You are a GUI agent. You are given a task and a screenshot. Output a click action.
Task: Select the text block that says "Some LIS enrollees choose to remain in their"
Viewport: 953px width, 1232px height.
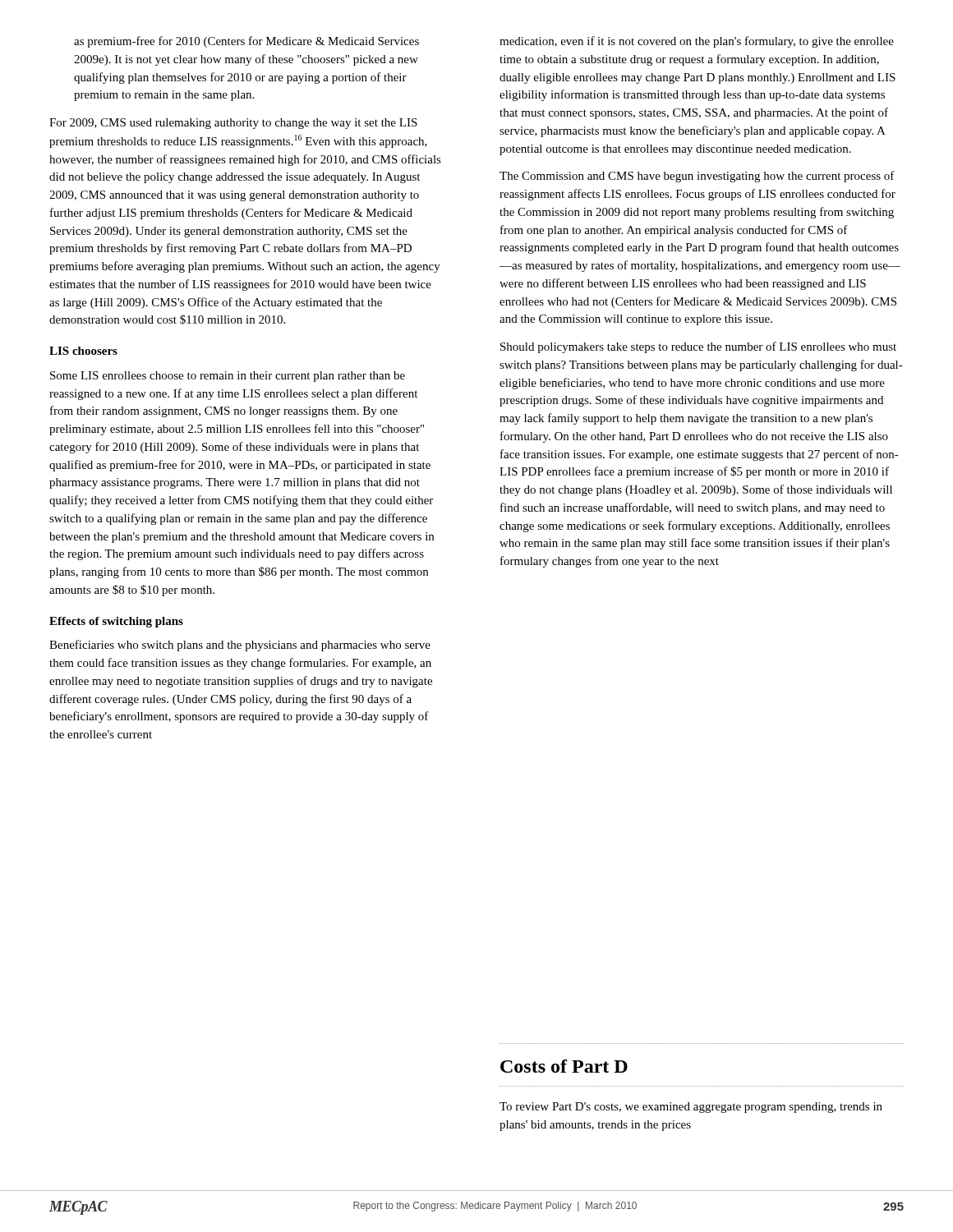[246, 483]
